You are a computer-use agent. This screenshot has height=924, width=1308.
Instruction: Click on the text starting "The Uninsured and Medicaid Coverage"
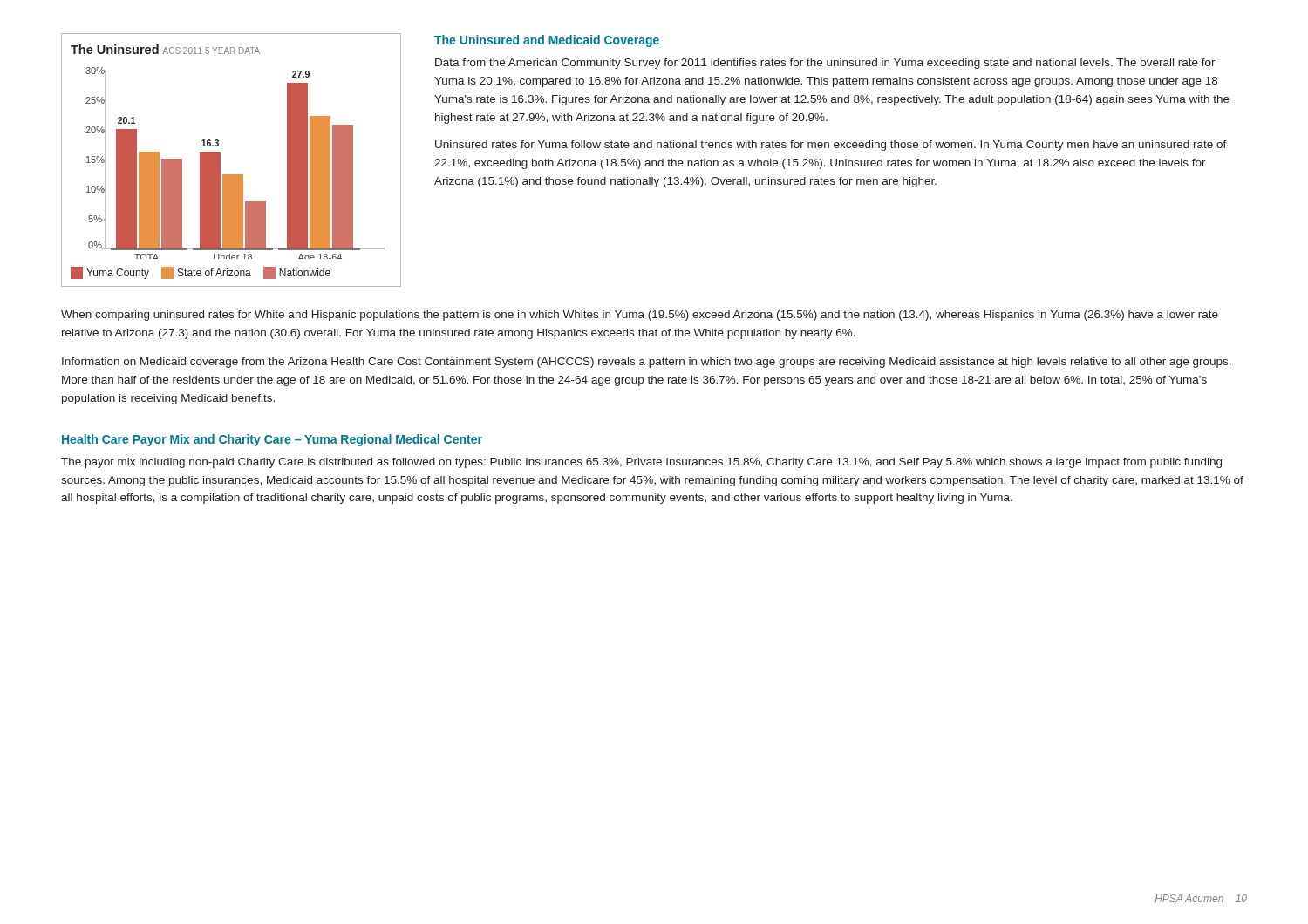click(x=547, y=40)
